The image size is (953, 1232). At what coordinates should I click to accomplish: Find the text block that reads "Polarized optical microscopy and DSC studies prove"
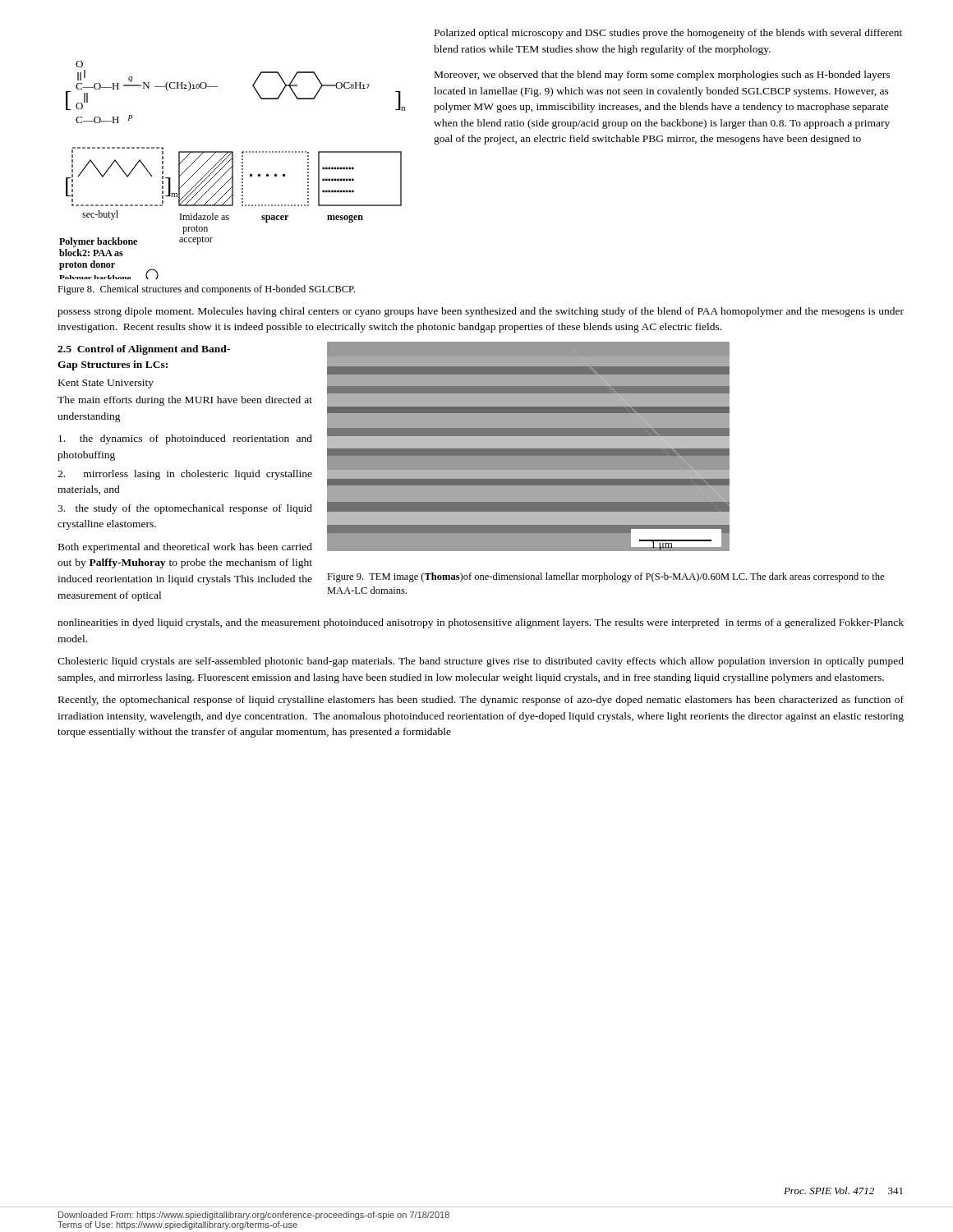(x=668, y=40)
